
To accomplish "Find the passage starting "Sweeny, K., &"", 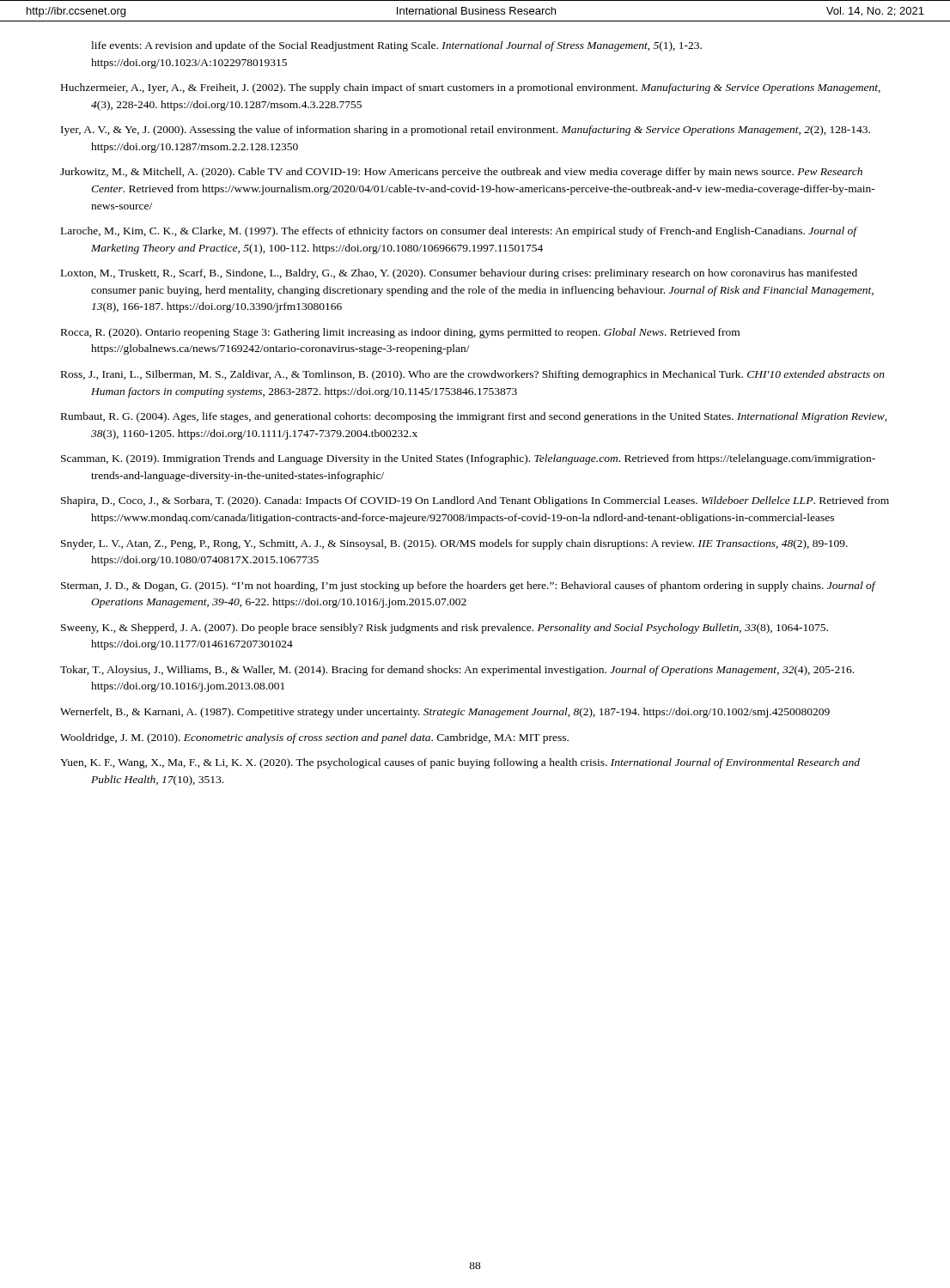I will point(444,635).
